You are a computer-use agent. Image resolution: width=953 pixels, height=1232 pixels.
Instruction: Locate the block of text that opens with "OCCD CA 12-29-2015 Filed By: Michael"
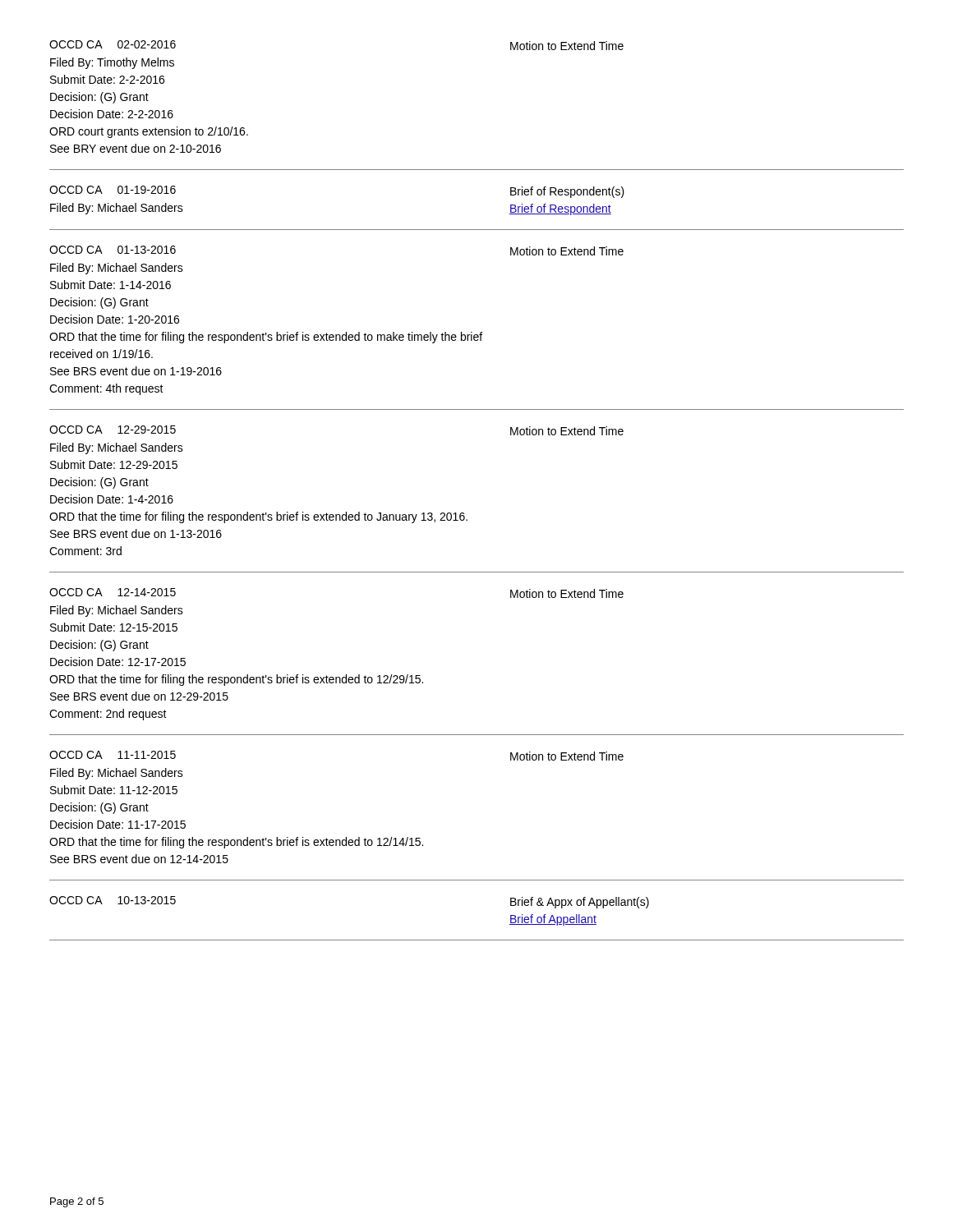(81, 432)
